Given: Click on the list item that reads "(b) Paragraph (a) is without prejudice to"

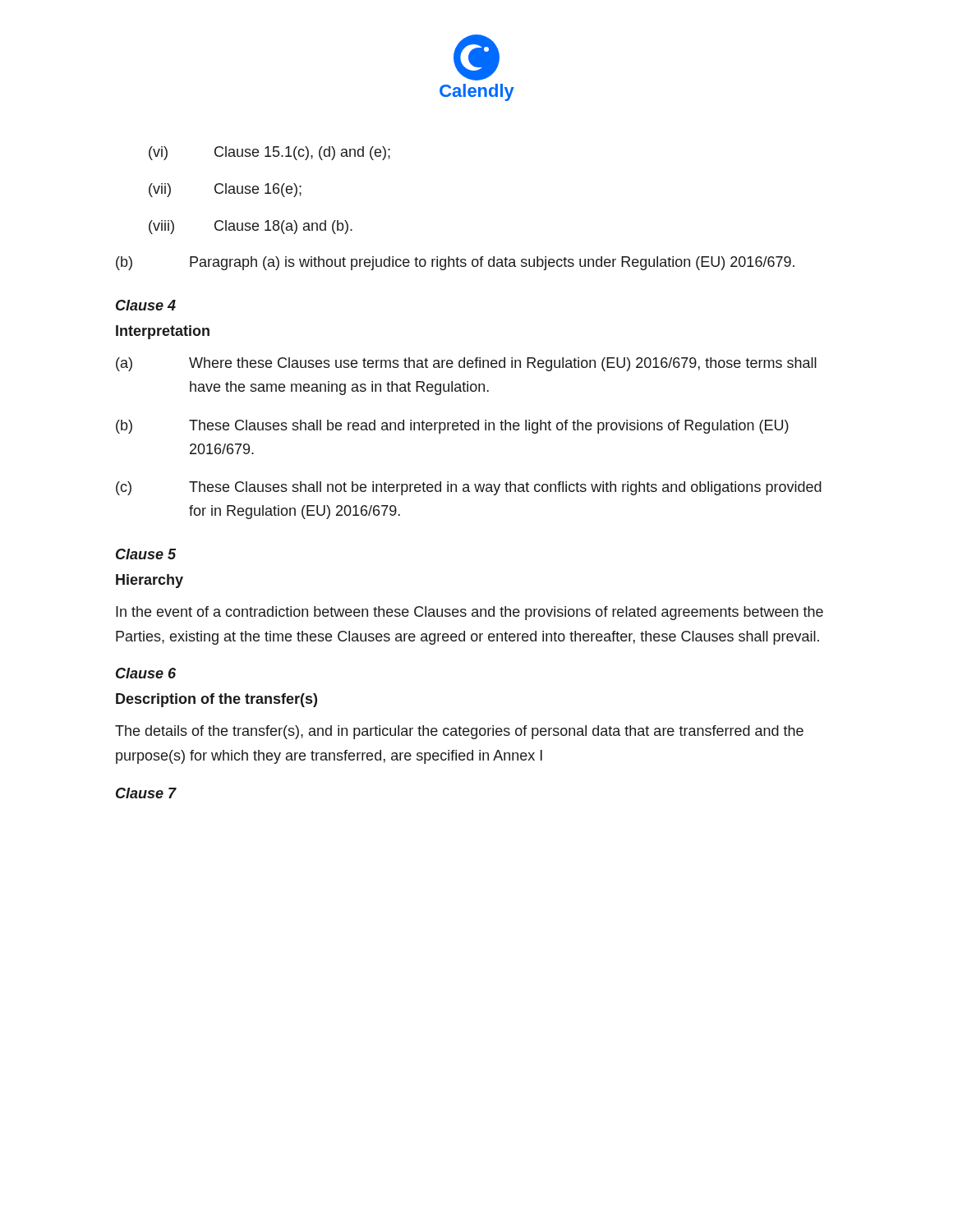Looking at the screenshot, I should 476,263.
